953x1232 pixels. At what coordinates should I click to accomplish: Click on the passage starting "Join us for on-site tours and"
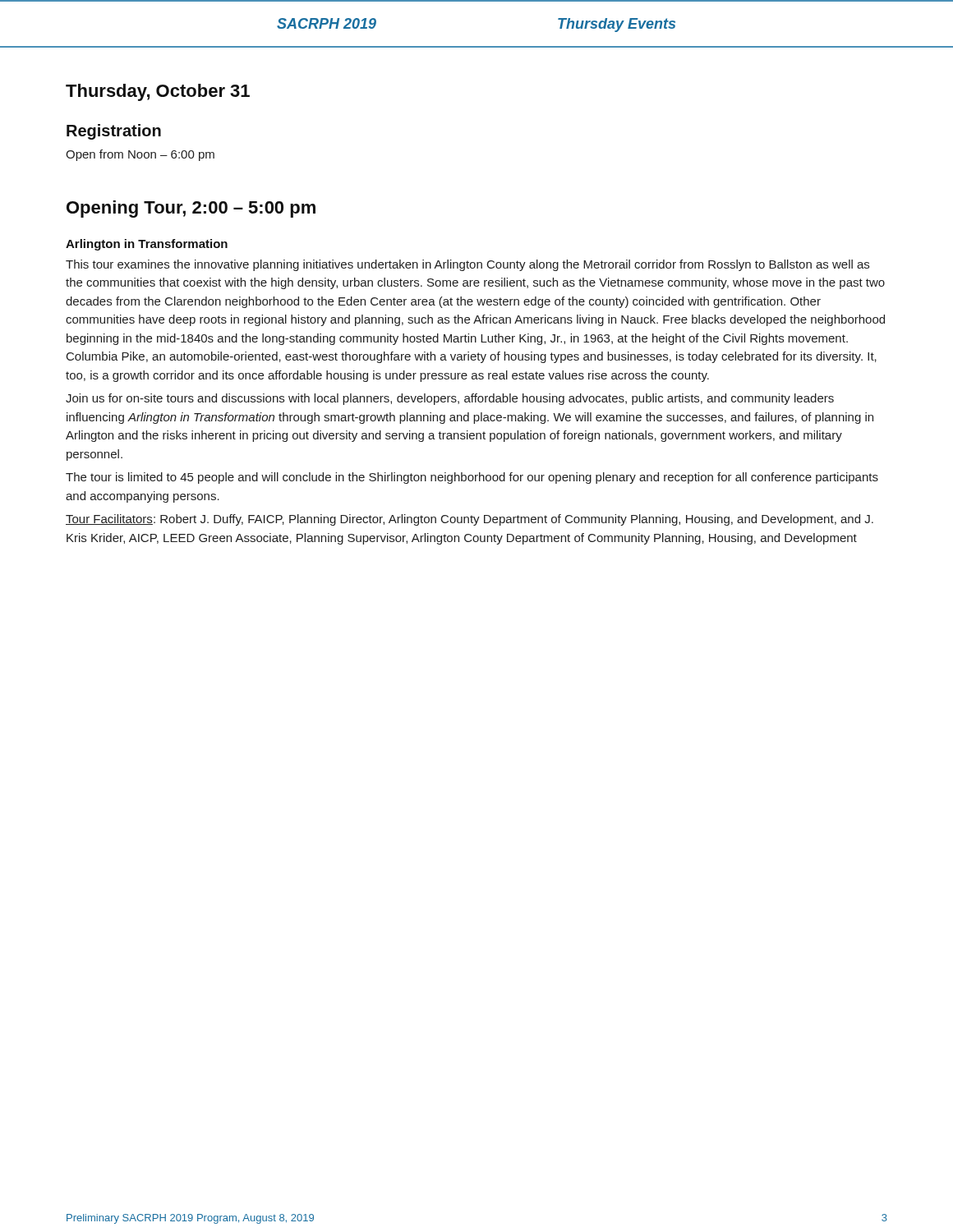pos(470,426)
